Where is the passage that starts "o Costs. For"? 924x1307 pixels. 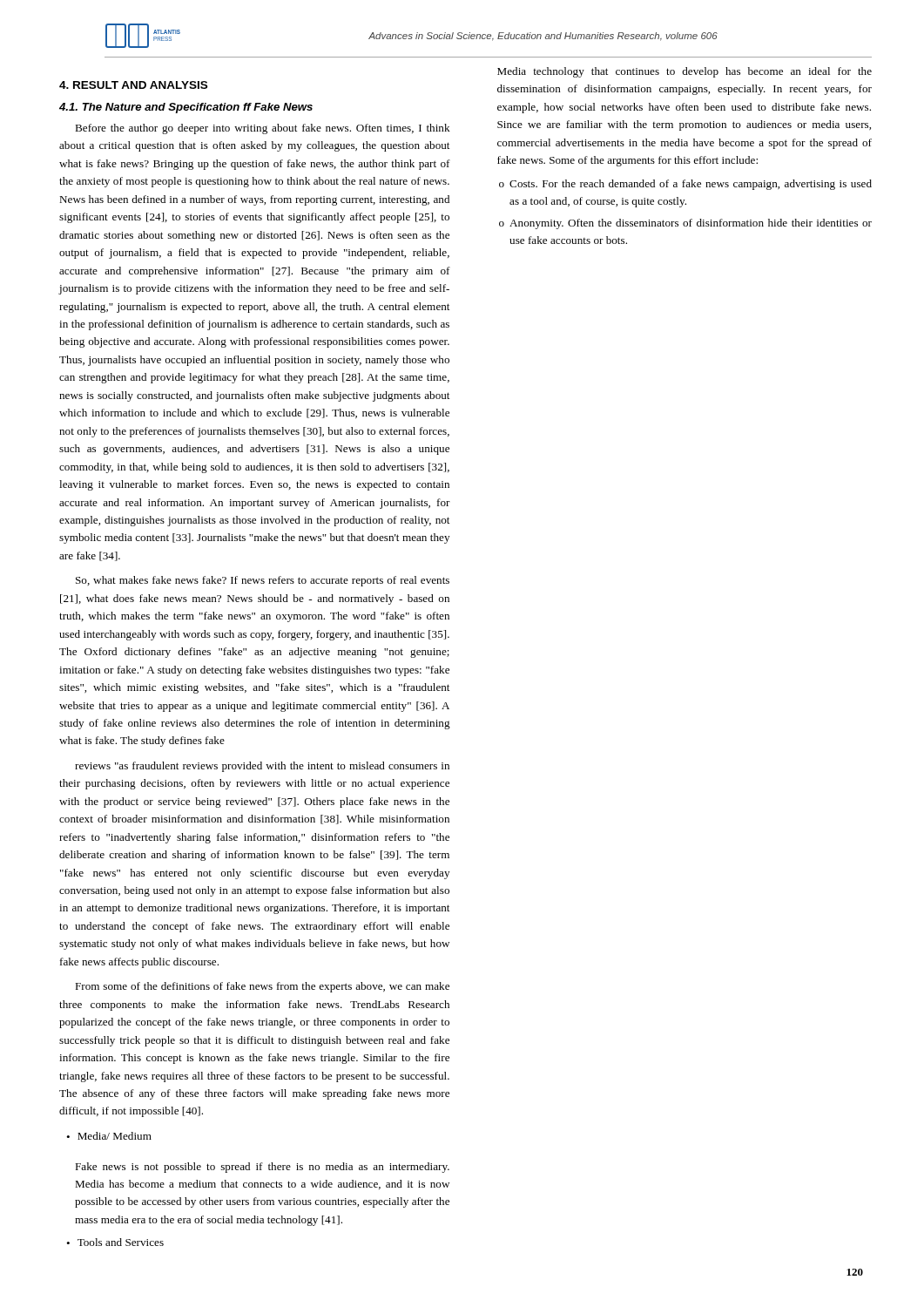pos(685,193)
